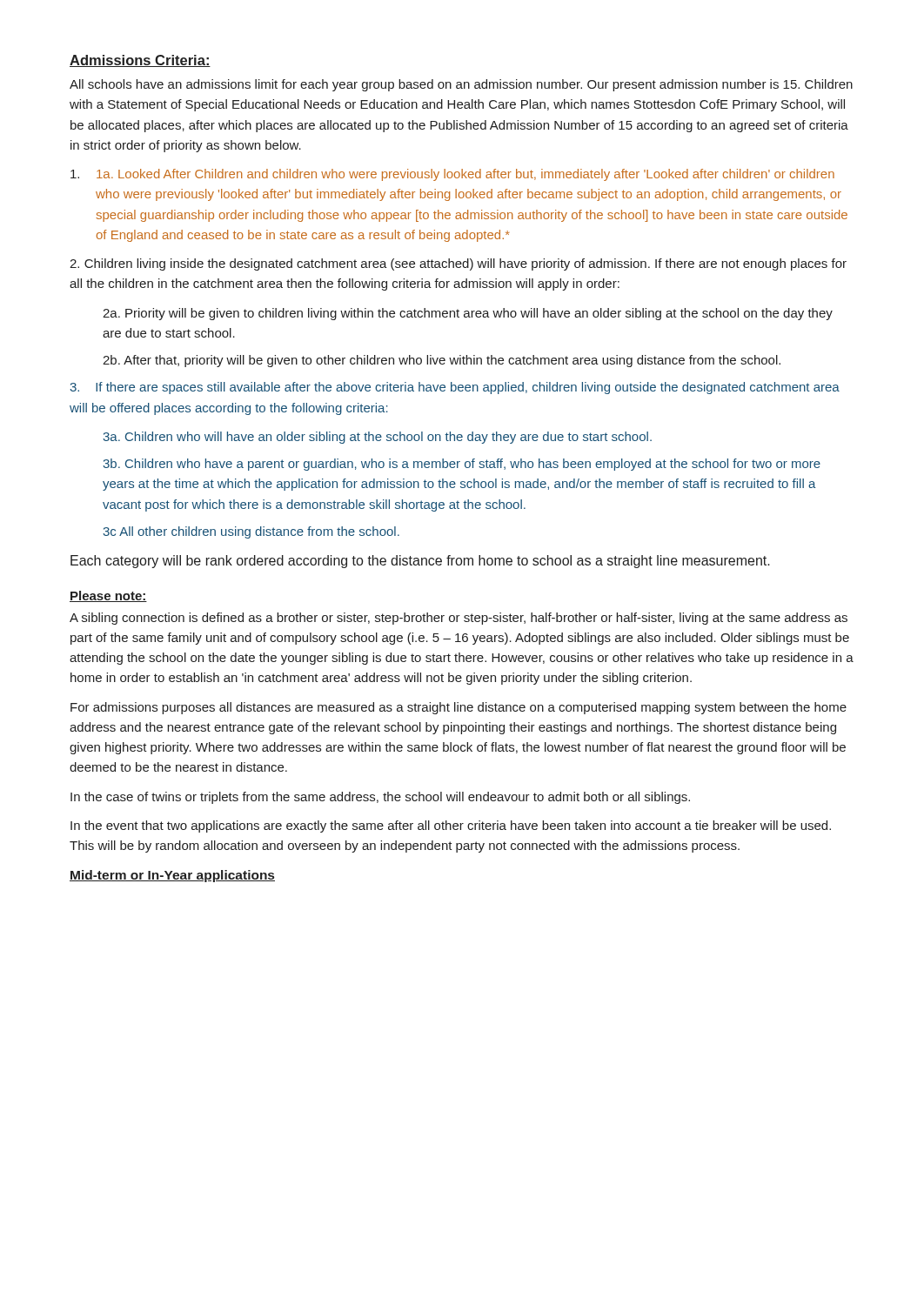Viewport: 924px width, 1305px height.
Task: Click the passage that begins "2b. After that, priority will be given to"
Action: tap(442, 360)
